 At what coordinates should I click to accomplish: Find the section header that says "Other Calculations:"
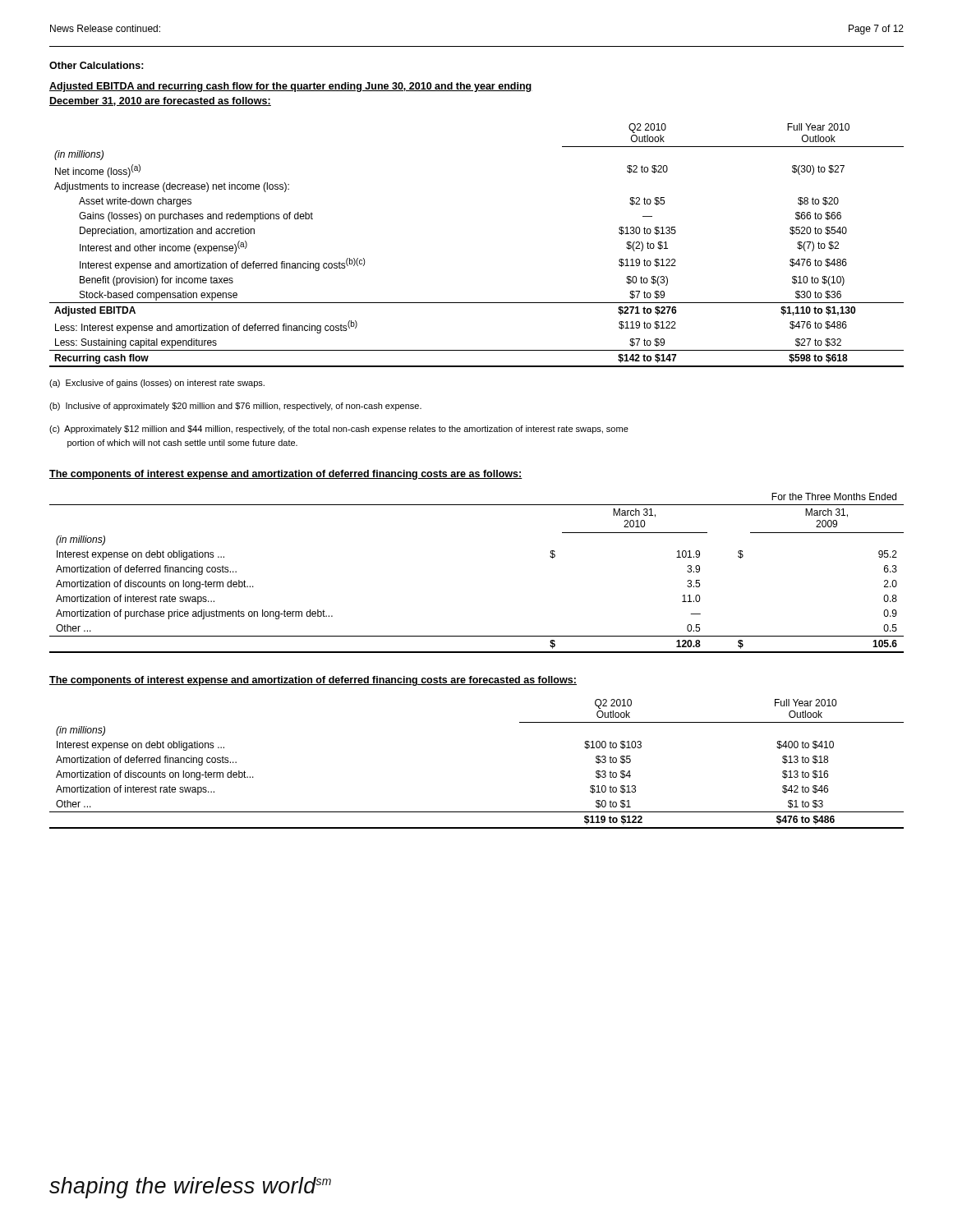[97, 66]
